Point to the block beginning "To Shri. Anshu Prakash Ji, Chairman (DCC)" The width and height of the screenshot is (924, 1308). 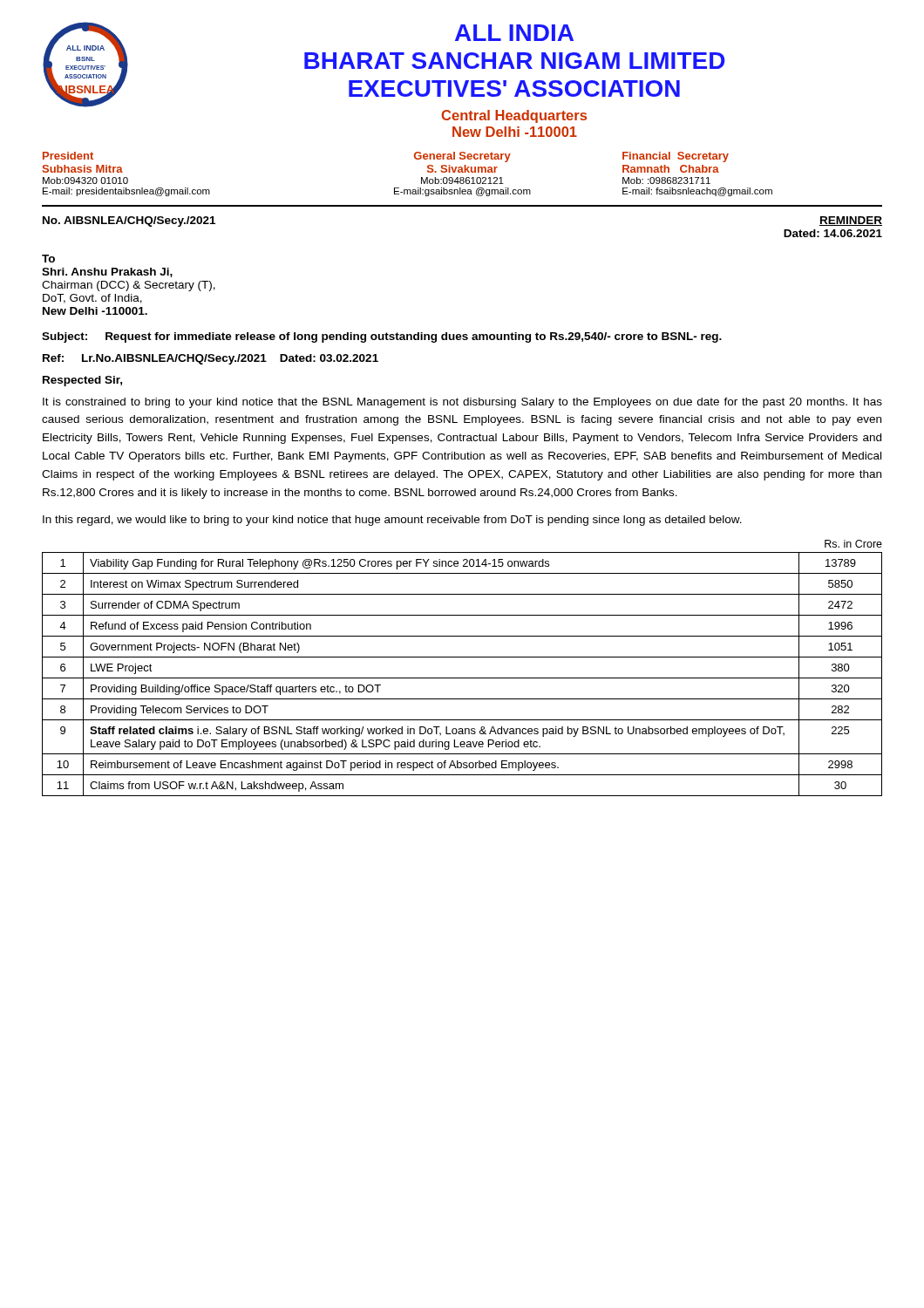tap(129, 284)
